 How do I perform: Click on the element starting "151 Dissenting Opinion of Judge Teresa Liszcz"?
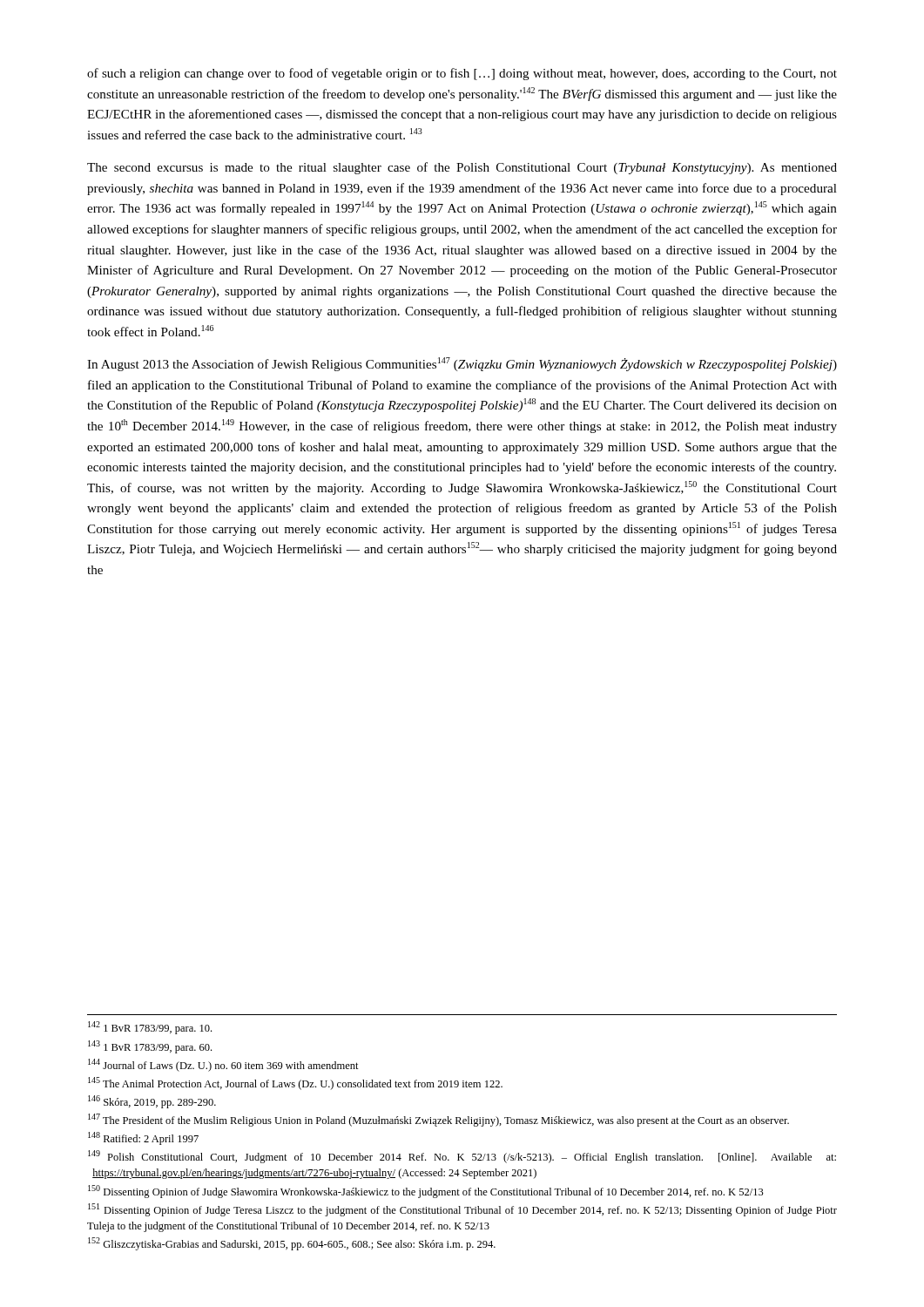(x=462, y=1218)
